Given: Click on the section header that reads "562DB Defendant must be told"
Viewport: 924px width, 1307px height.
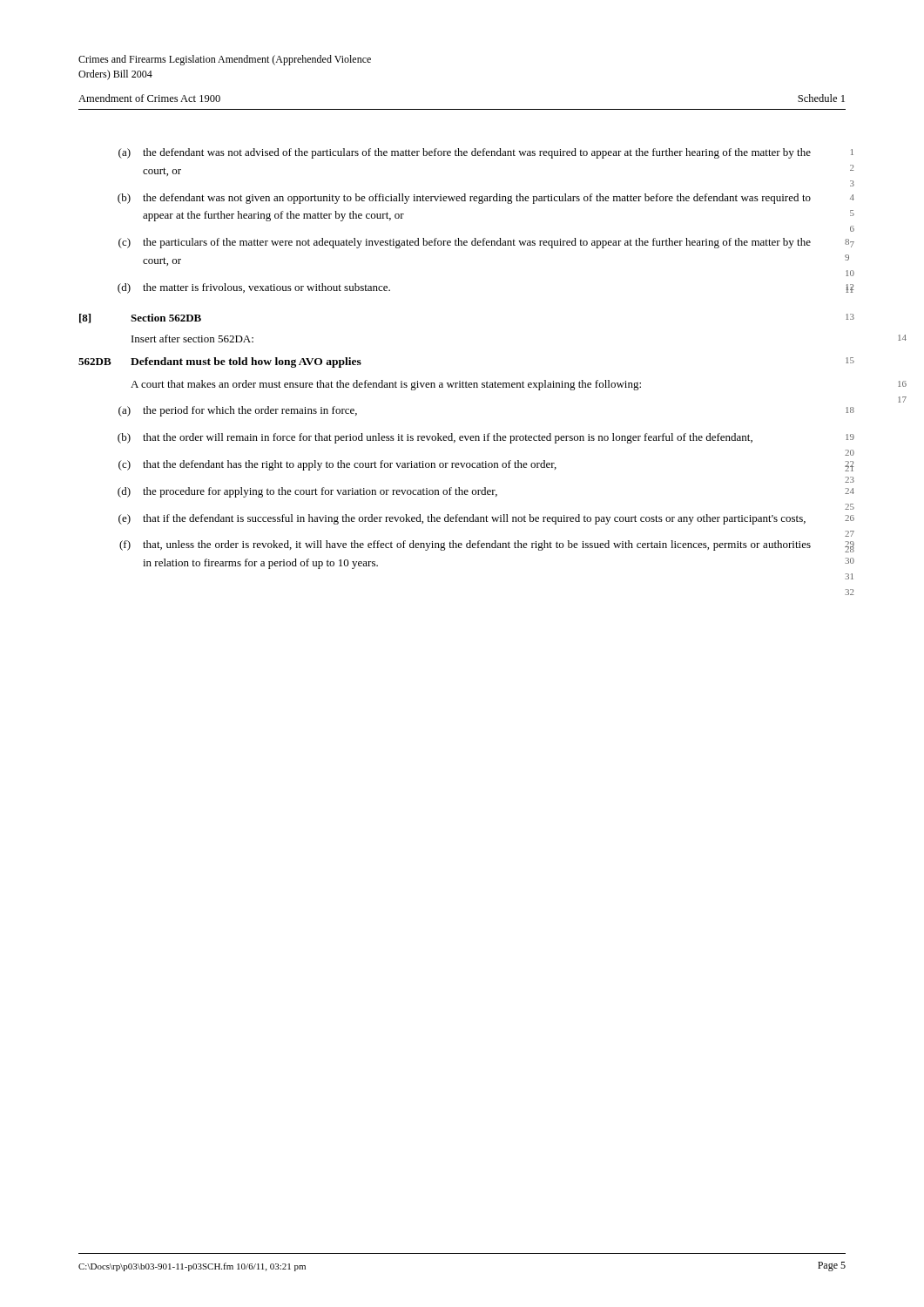Looking at the screenshot, I should pyautogui.click(x=220, y=362).
